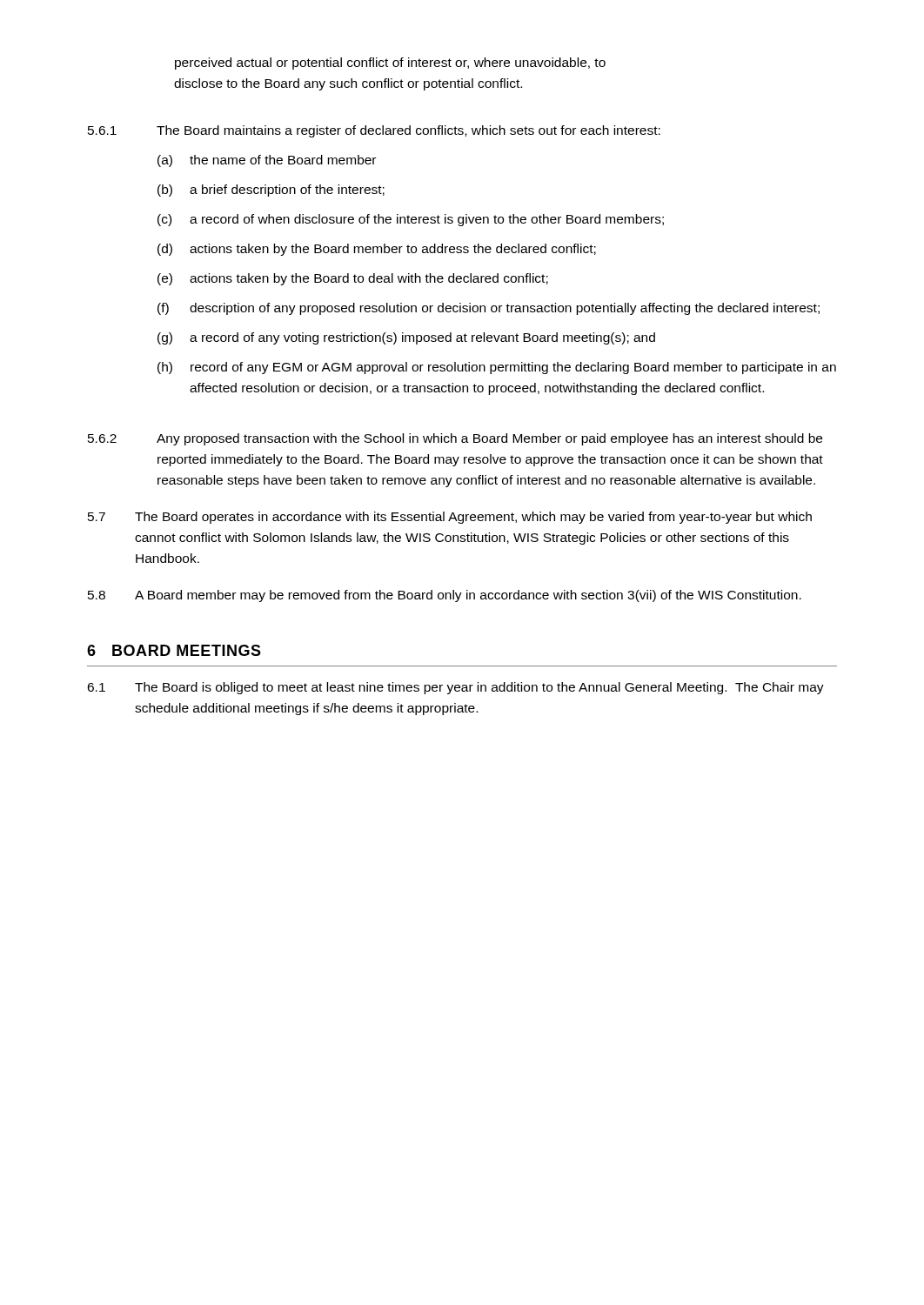
Task: Select the list item that reads "5.8 A Board member may be removed"
Action: point(462,595)
